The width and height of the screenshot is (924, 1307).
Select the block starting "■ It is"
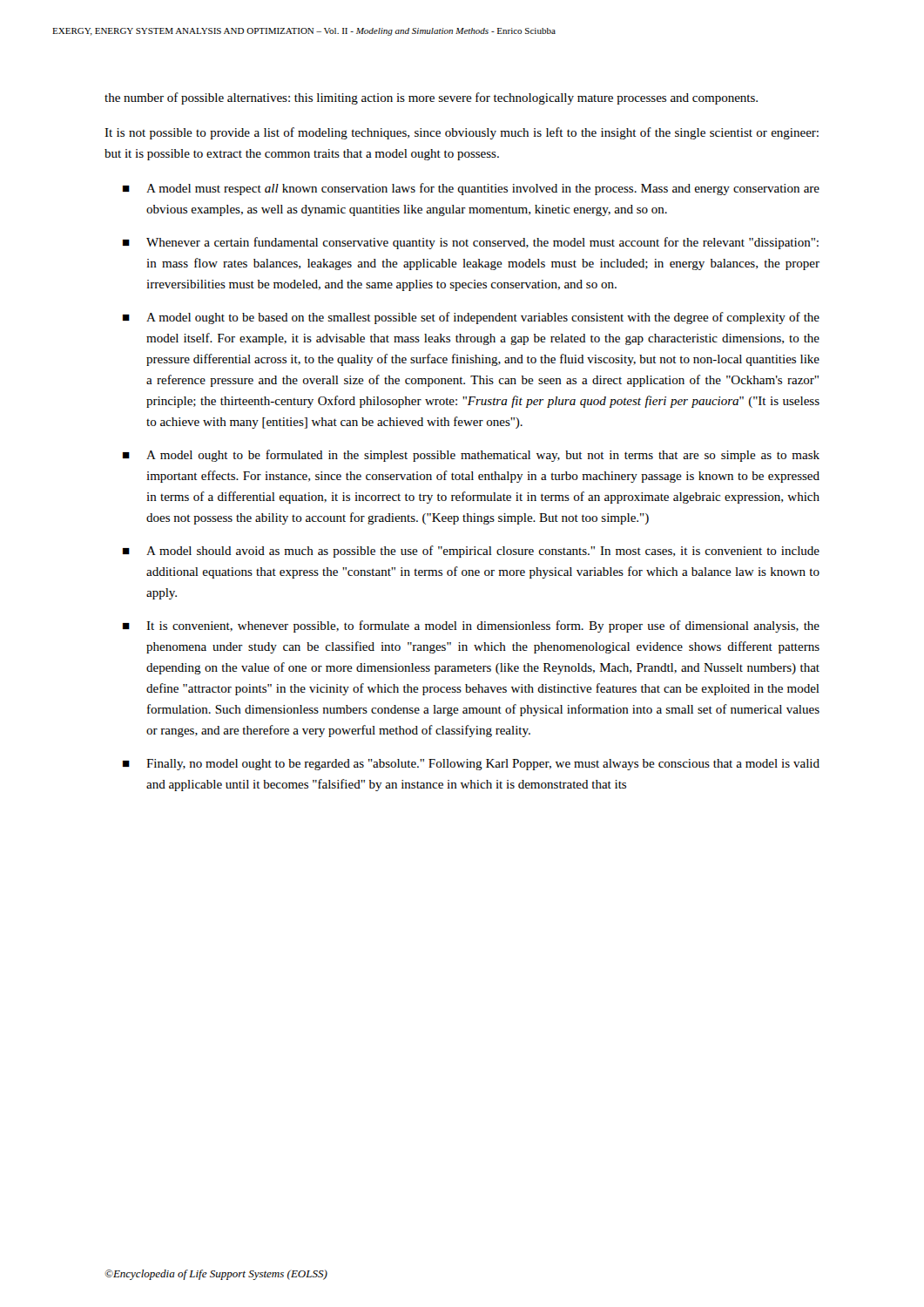tap(471, 678)
